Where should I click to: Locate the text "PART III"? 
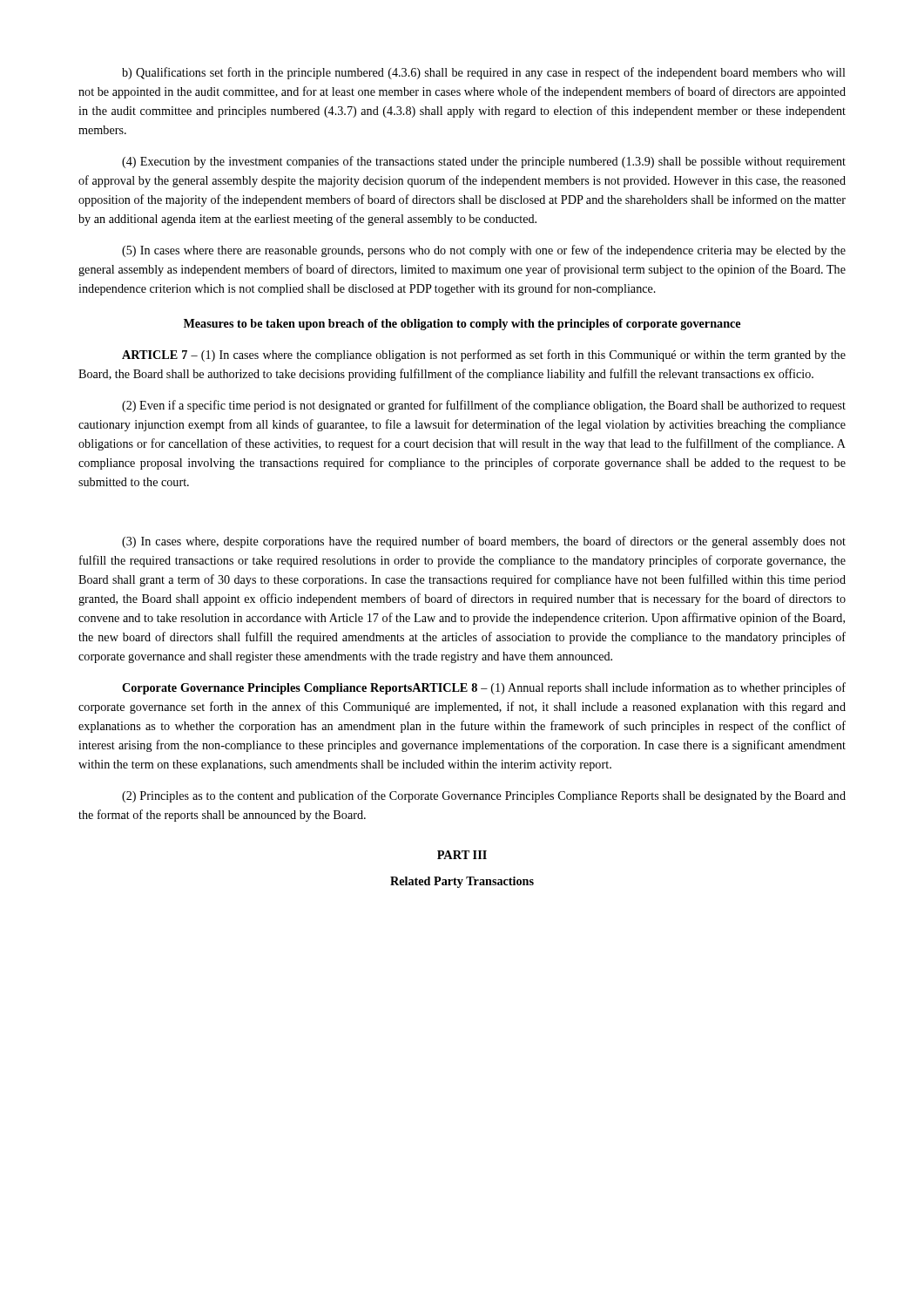[x=462, y=855]
